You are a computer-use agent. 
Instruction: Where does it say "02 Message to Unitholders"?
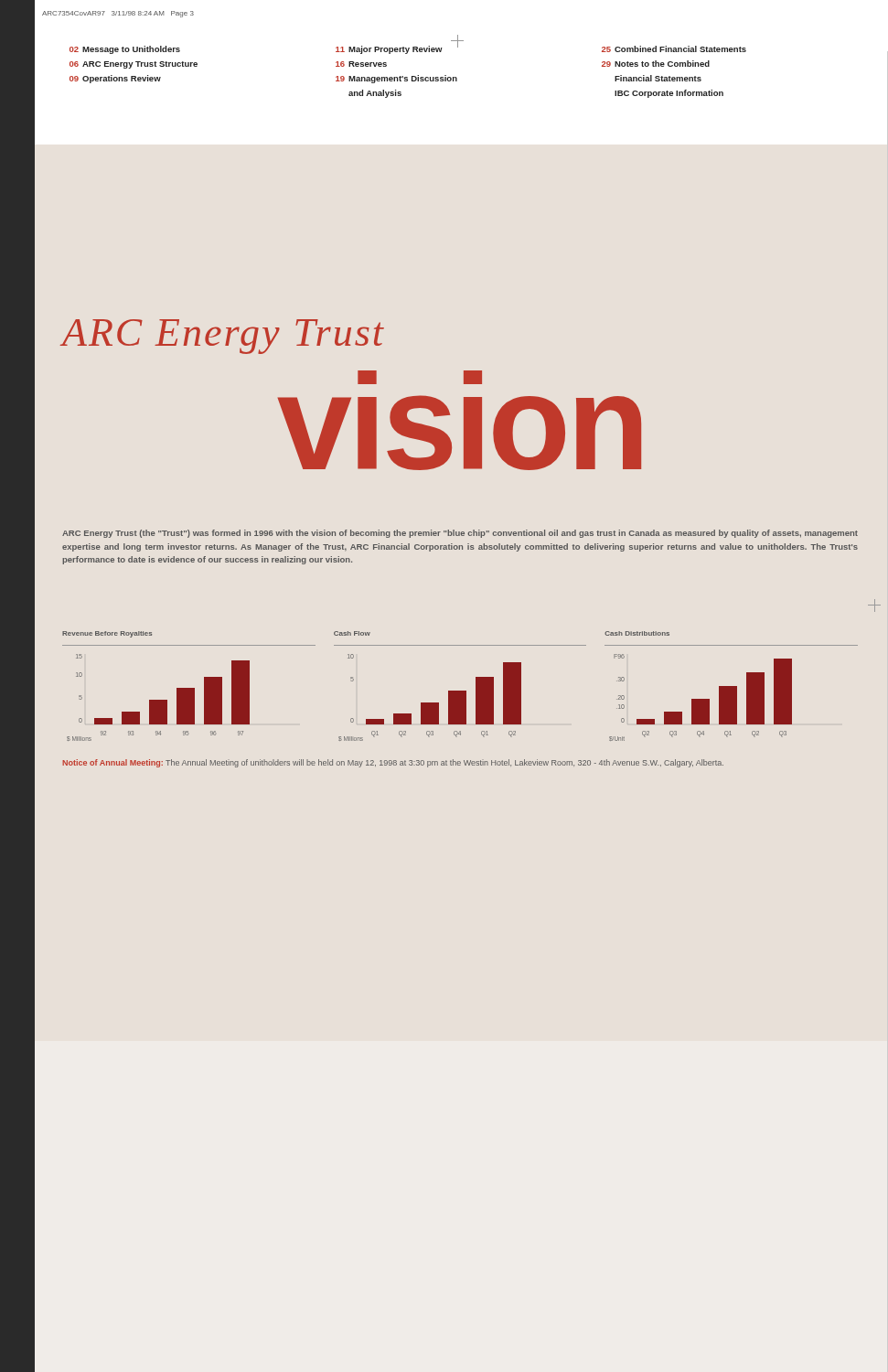click(121, 49)
